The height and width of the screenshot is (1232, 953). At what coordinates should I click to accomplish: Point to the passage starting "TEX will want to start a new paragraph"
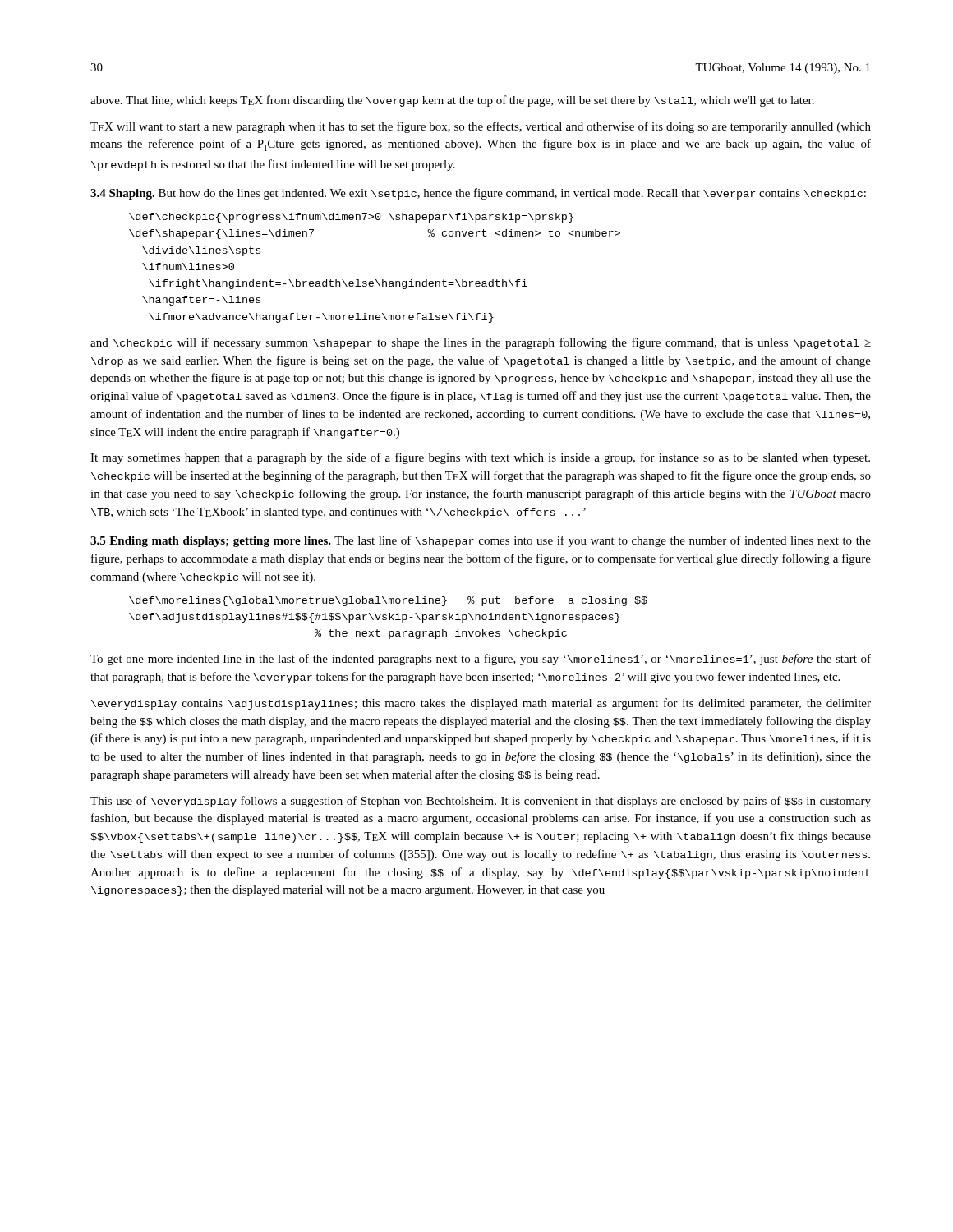coord(481,146)
